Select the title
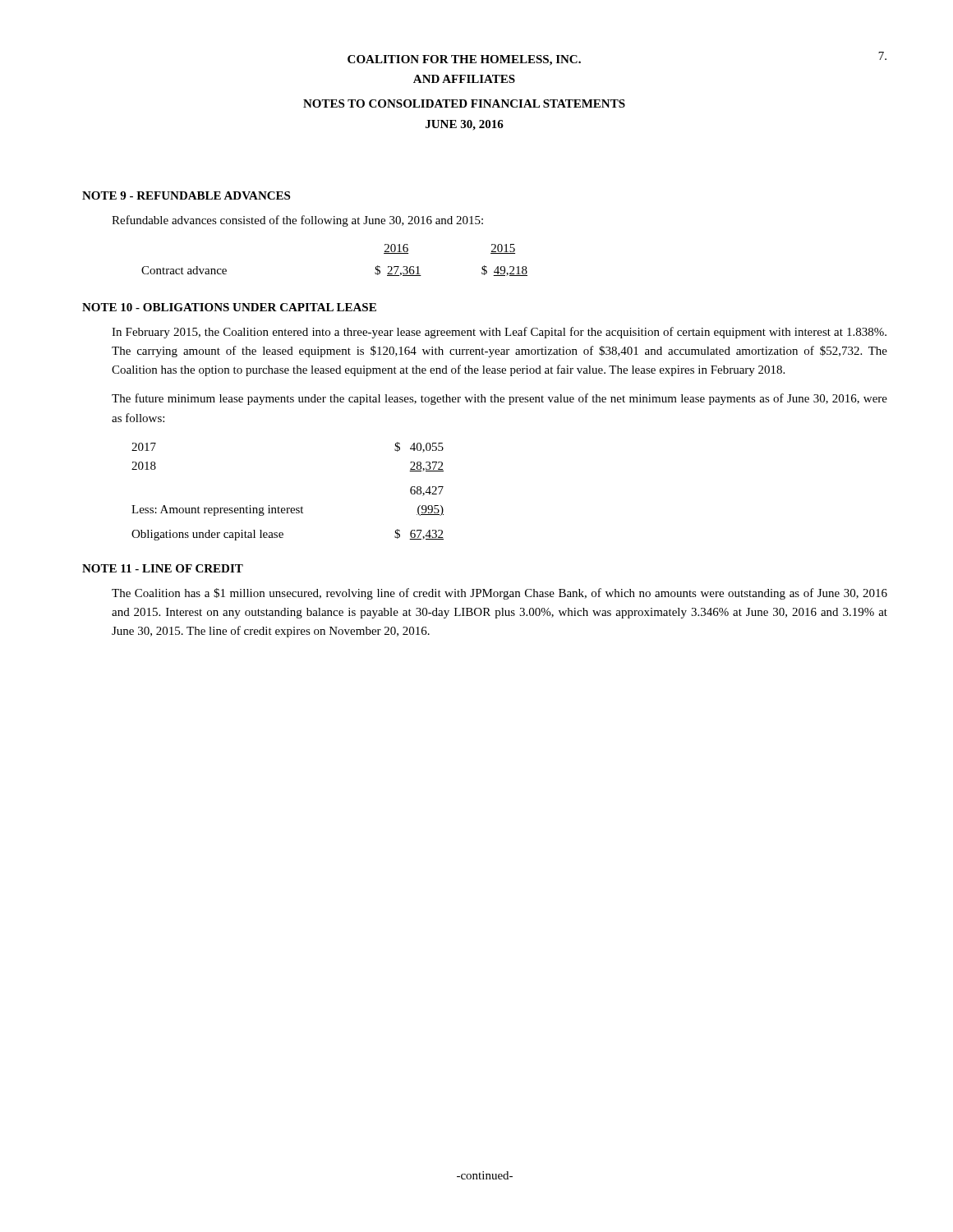Viewport: 953px width, 1232px height. [464, 69]
